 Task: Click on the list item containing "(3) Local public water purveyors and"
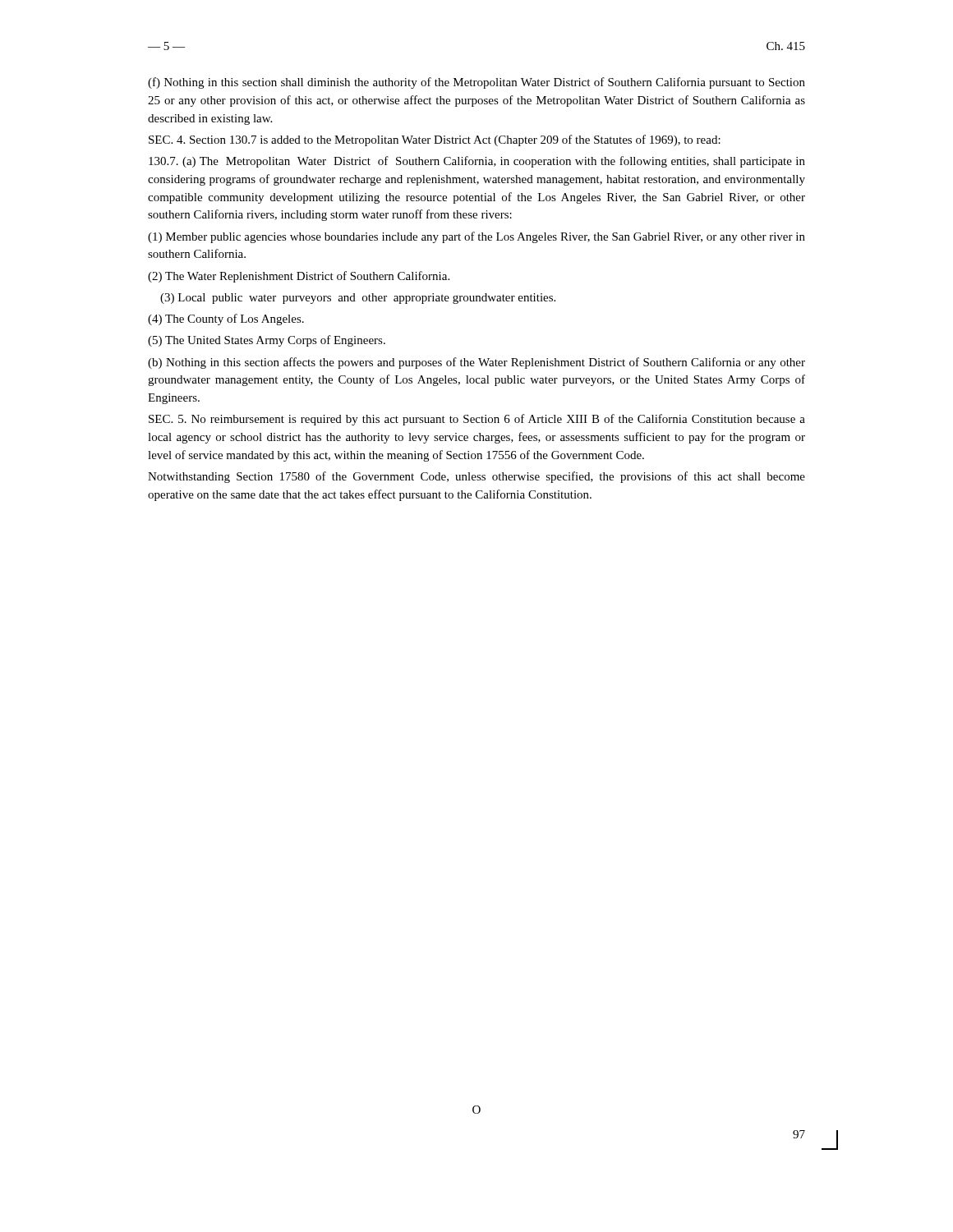[476, 298]
